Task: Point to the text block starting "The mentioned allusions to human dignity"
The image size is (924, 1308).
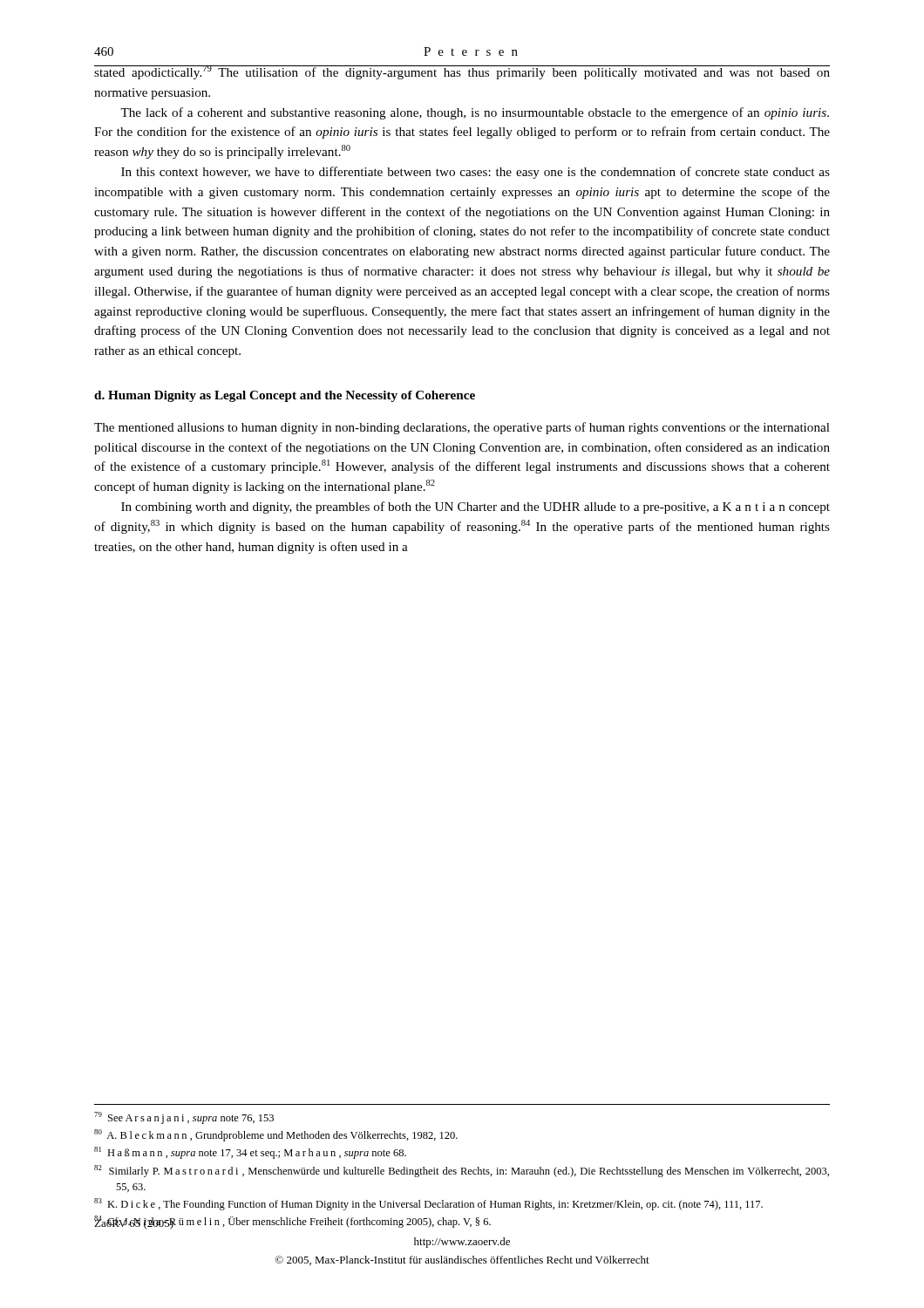Action: pyautogui.click(x=462, y=428)
